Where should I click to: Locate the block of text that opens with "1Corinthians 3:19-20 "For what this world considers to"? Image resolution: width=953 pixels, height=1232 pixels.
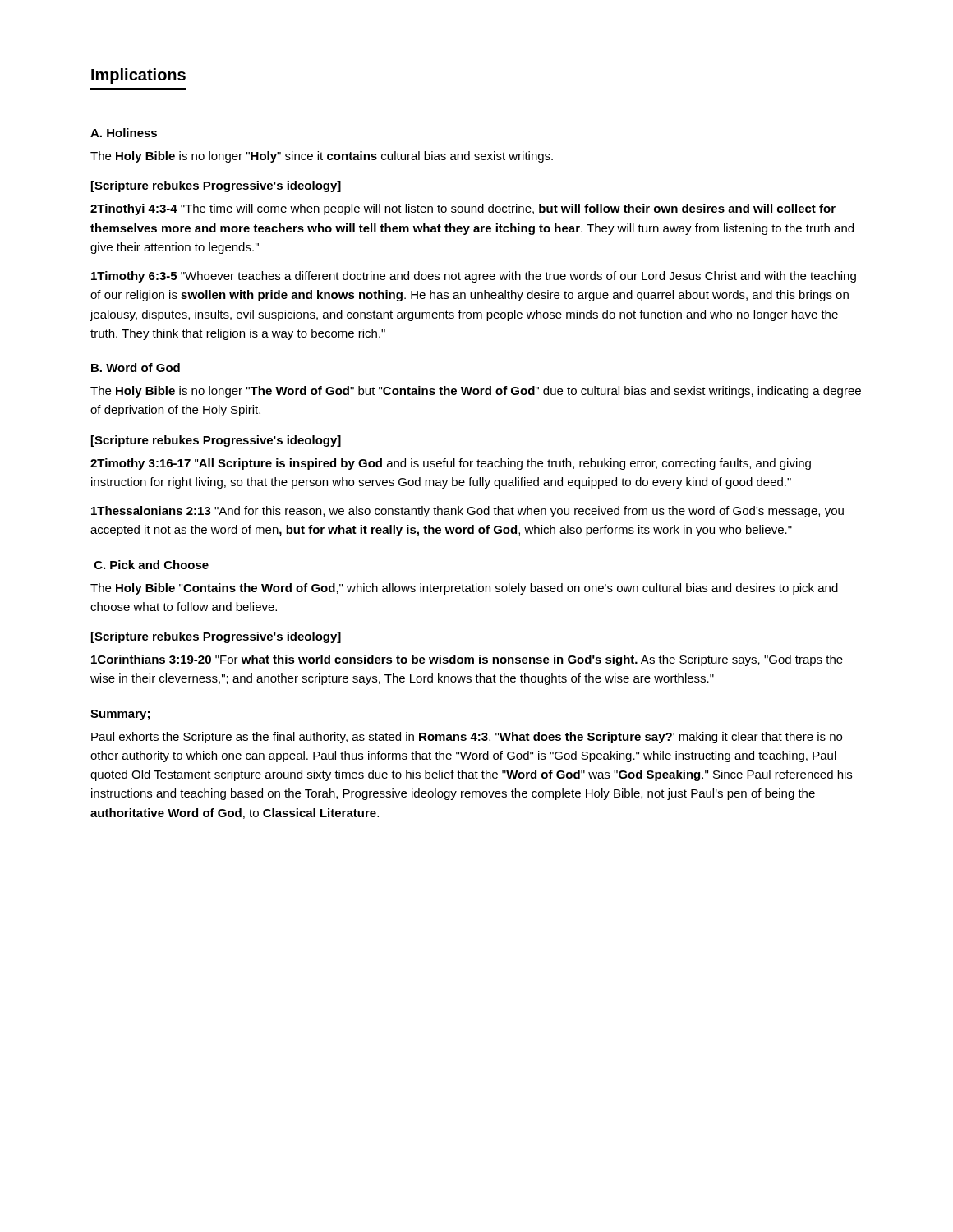tap(467, 669)
